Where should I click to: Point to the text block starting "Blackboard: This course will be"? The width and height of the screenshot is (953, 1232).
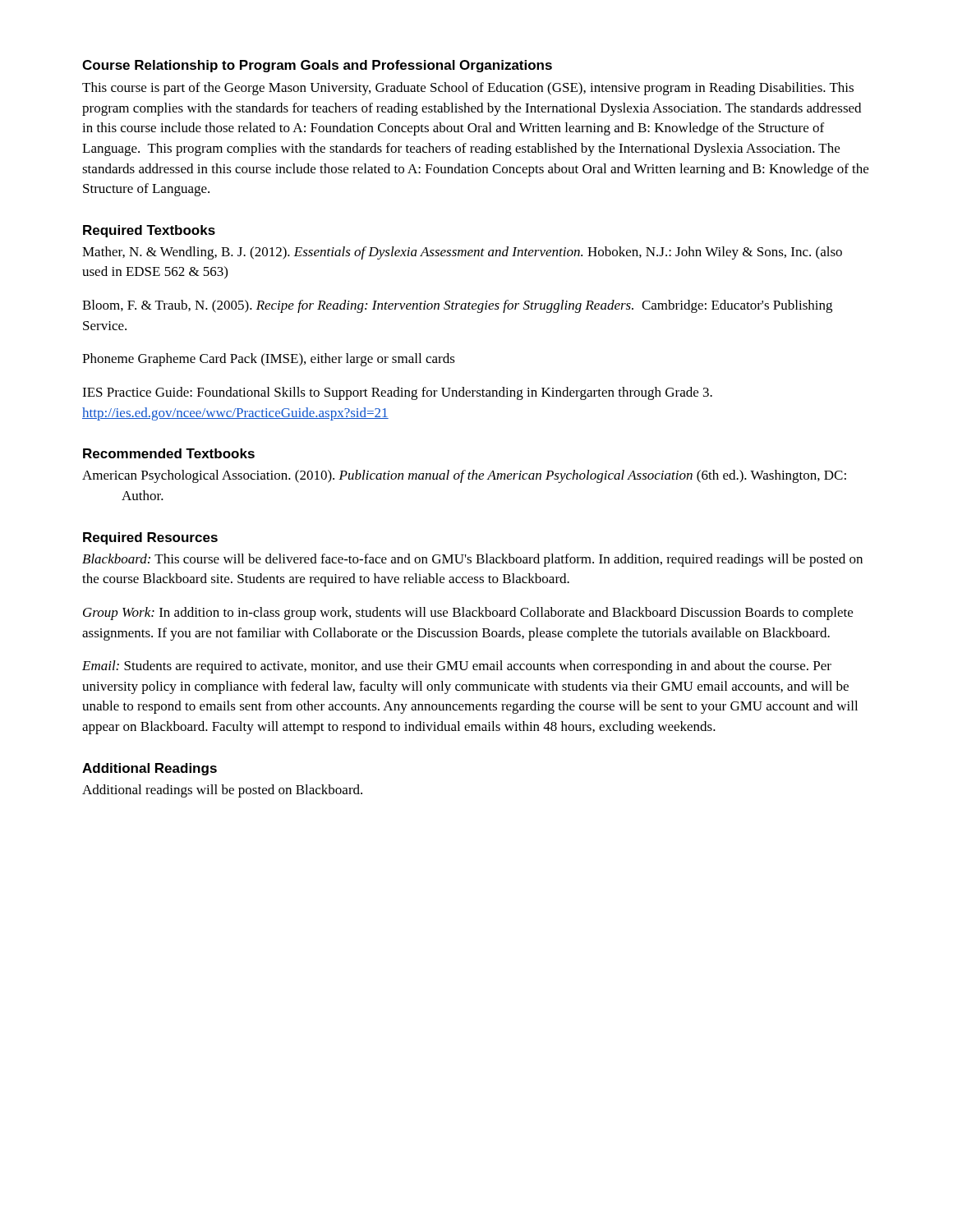[x=473, y=569]
